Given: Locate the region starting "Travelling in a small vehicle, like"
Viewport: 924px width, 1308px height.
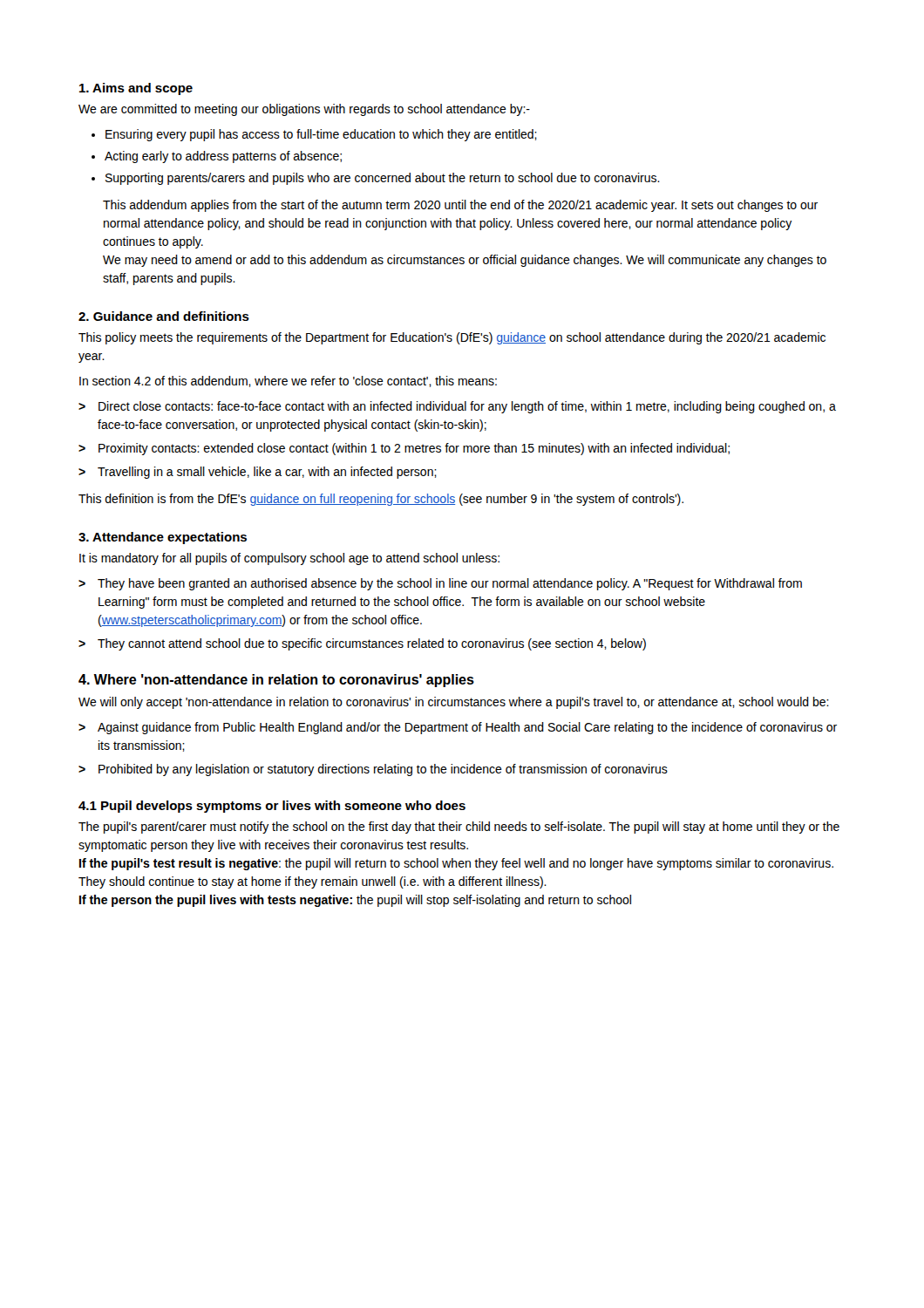Looking at the screenshot, I should pyautogui.click(x=267, y=472).
